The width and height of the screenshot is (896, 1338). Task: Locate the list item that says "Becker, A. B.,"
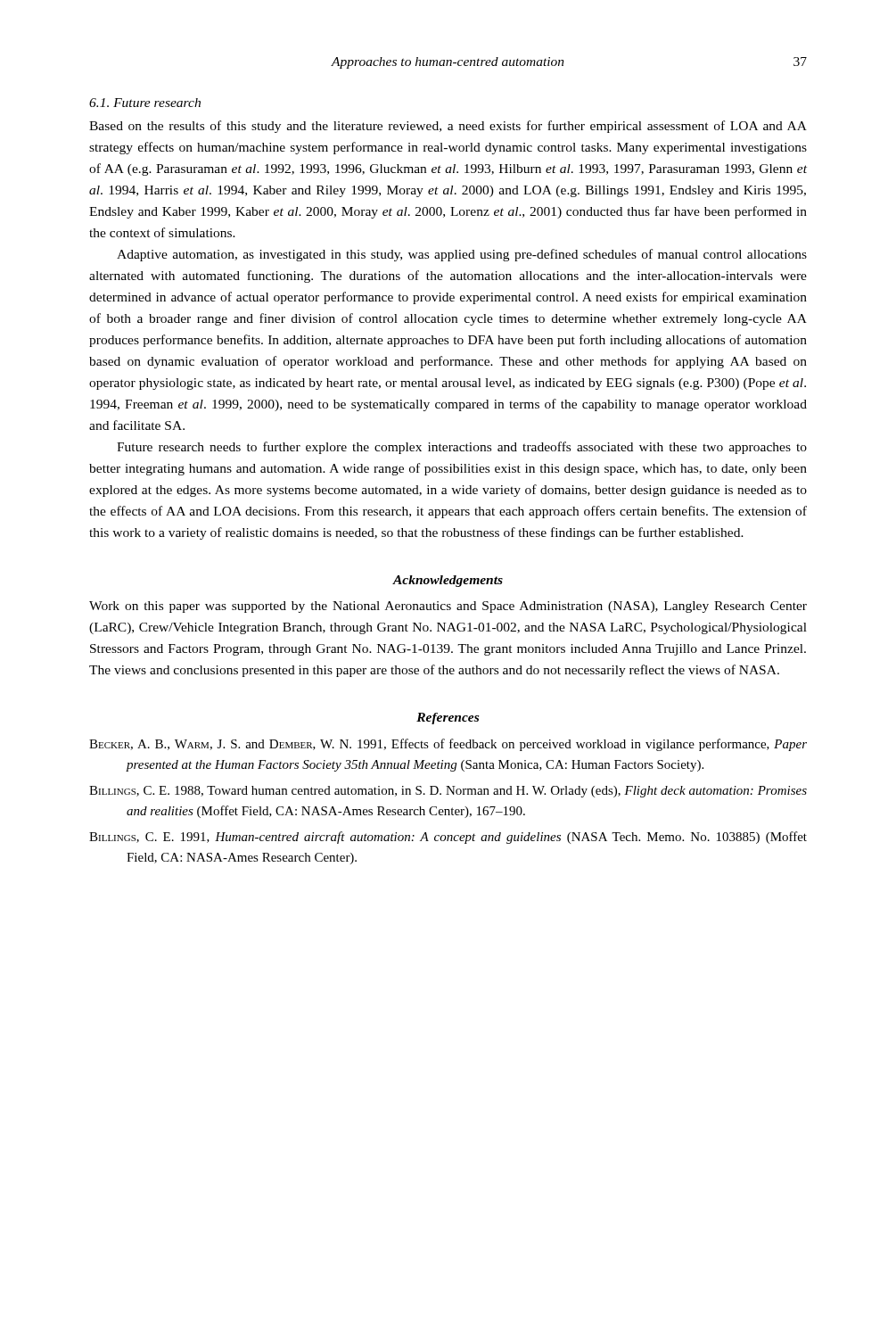pyautogui.click(x=448, y=754)
